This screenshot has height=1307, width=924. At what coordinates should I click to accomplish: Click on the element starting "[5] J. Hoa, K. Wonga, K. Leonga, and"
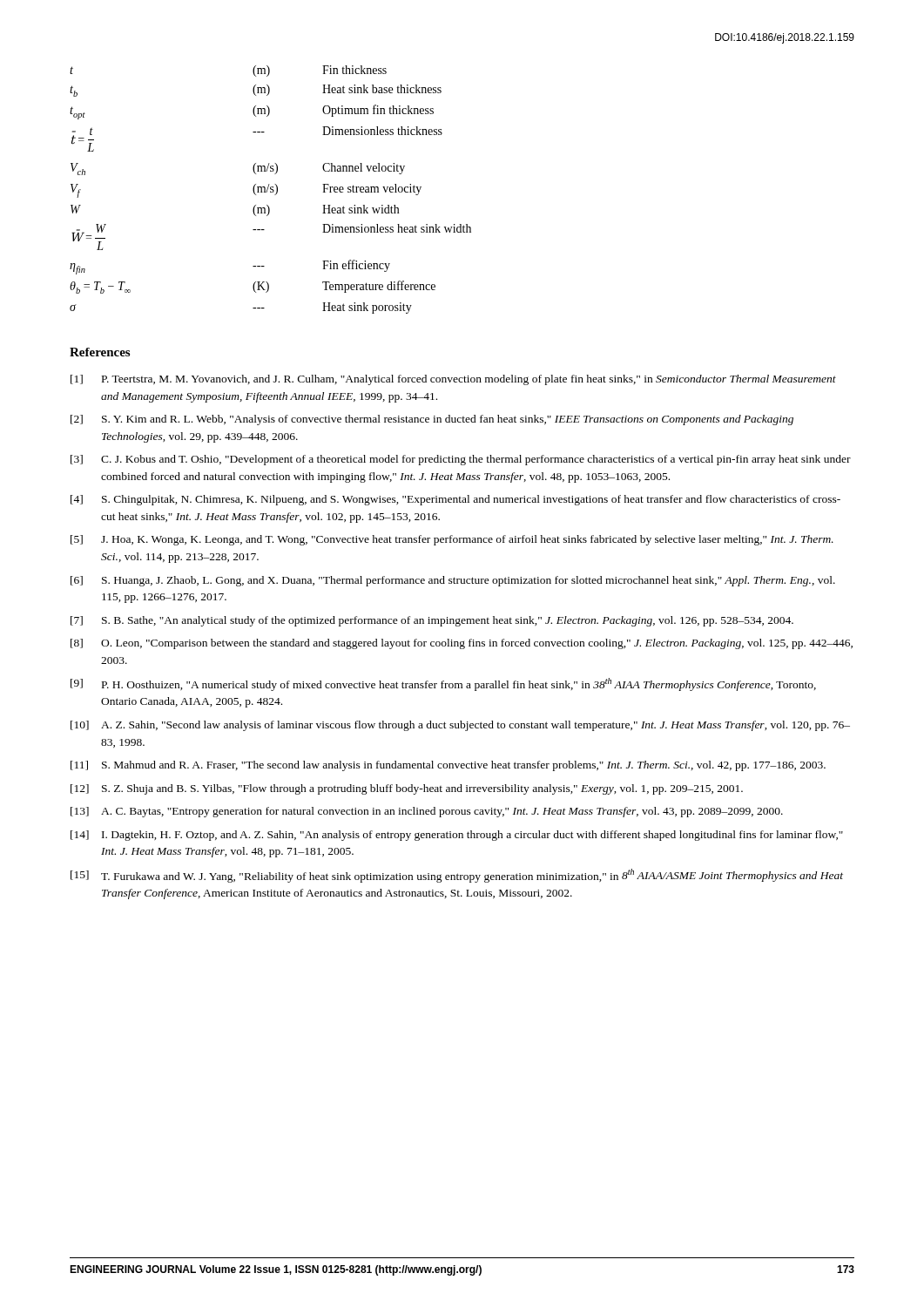pos(462,548)
